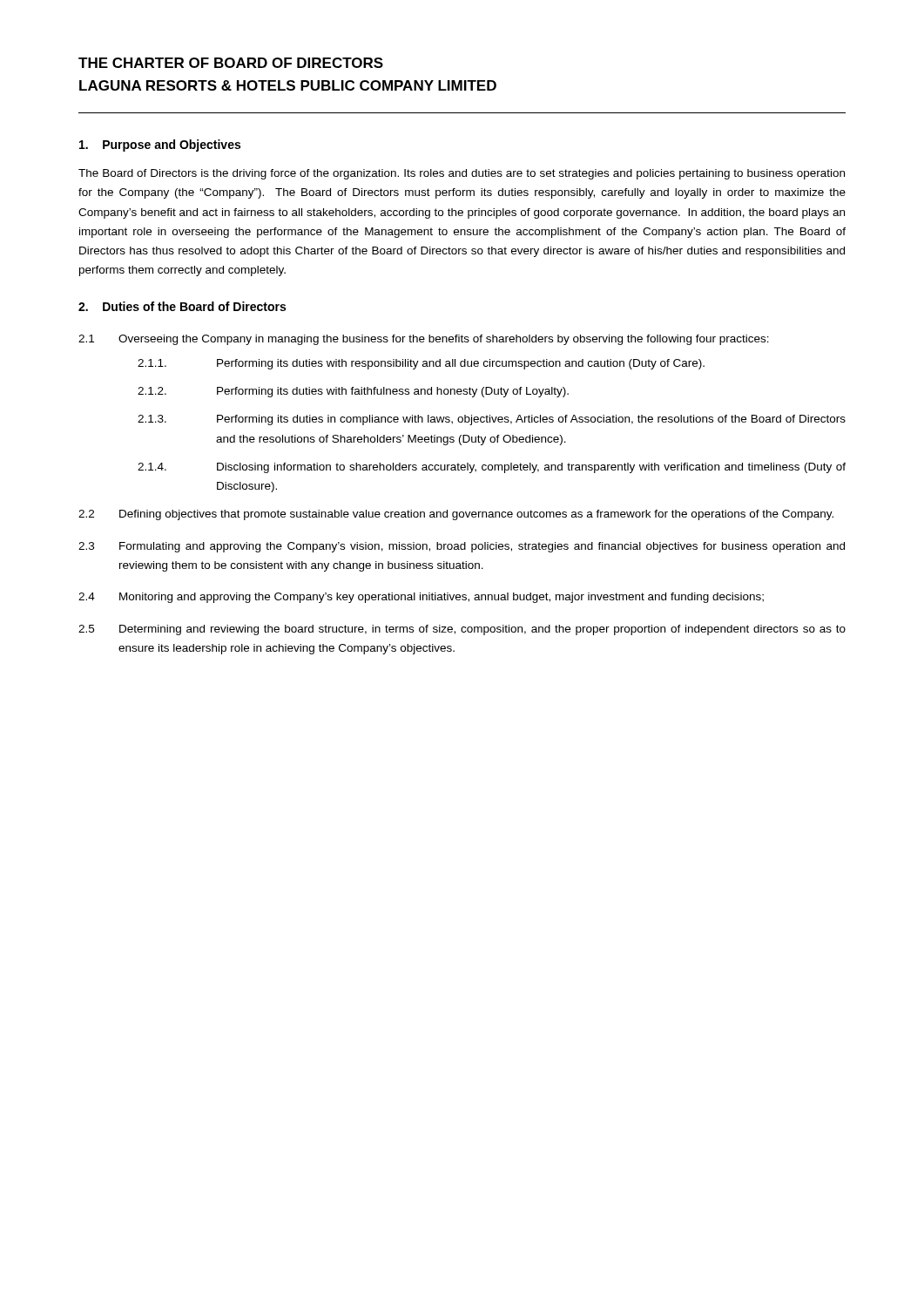Screen dimensions: 1307x924
Task: Where is the title that starts "THE CHARTER OF BOARD OF DIRECTORS LAGUNA"?
Action: click(462, 74)
